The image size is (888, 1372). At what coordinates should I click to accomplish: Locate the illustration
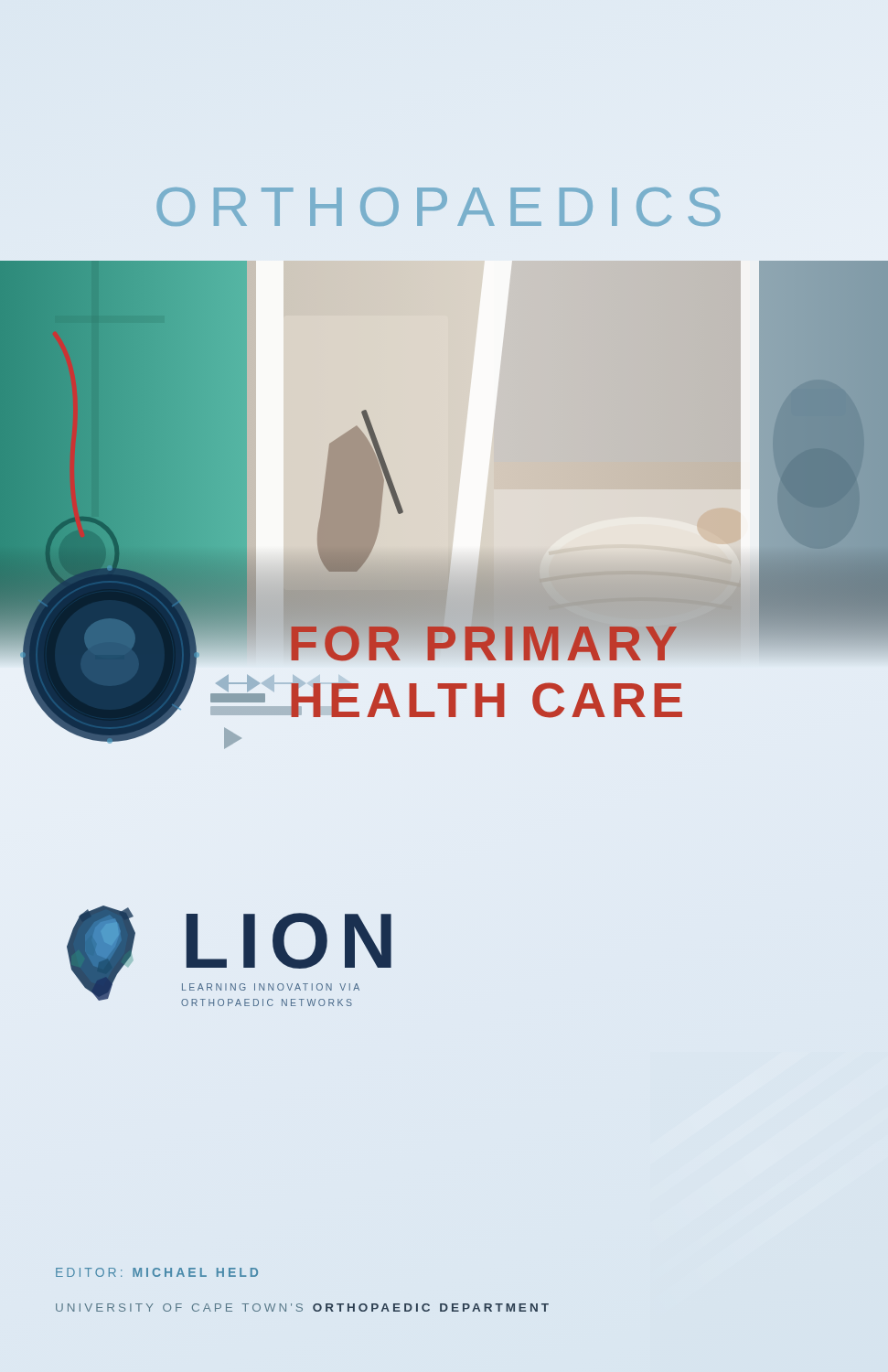coord(123,654)
